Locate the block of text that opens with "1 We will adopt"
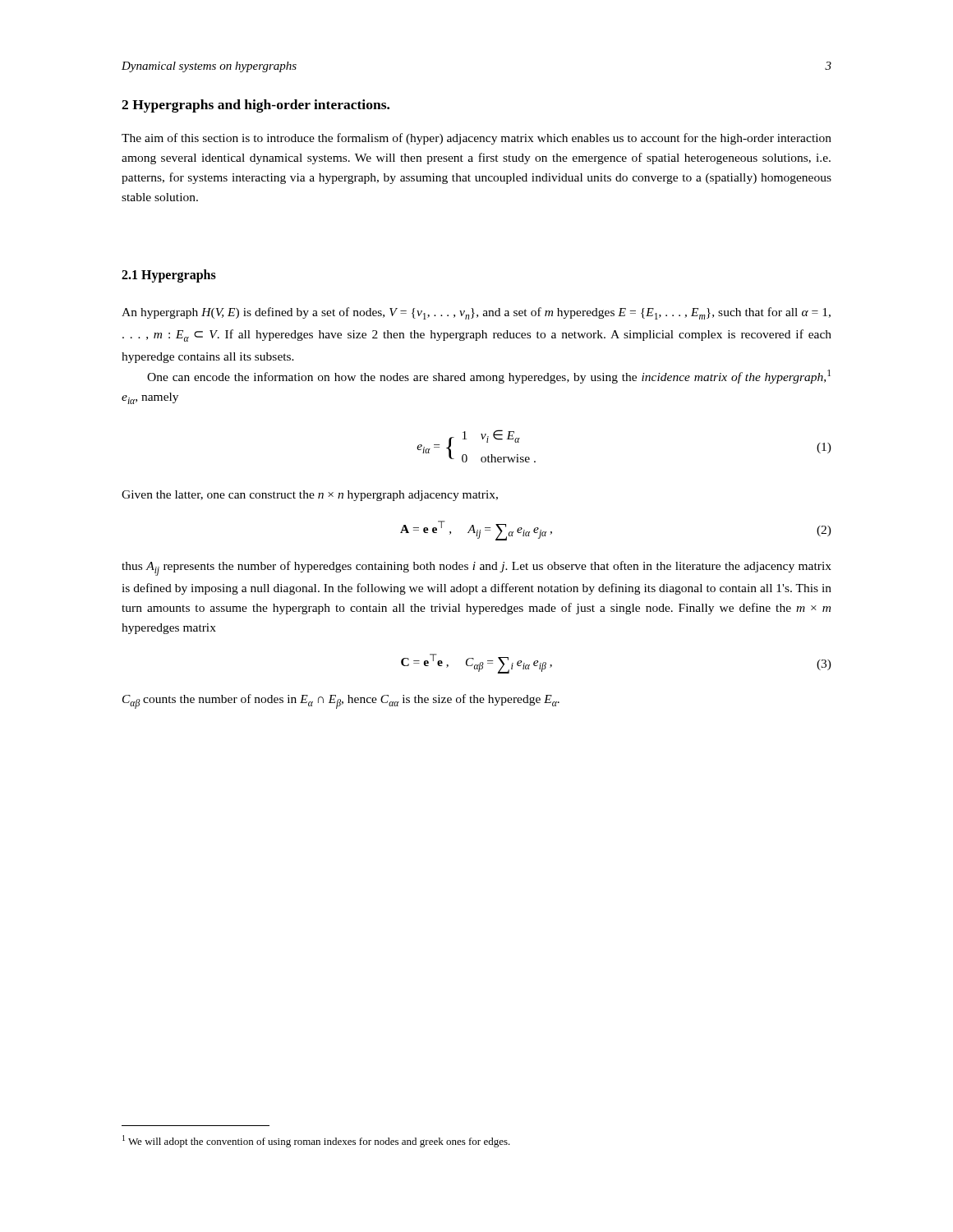The height and width of the screenshot is (1232, 953). [x=316, y=1140]
